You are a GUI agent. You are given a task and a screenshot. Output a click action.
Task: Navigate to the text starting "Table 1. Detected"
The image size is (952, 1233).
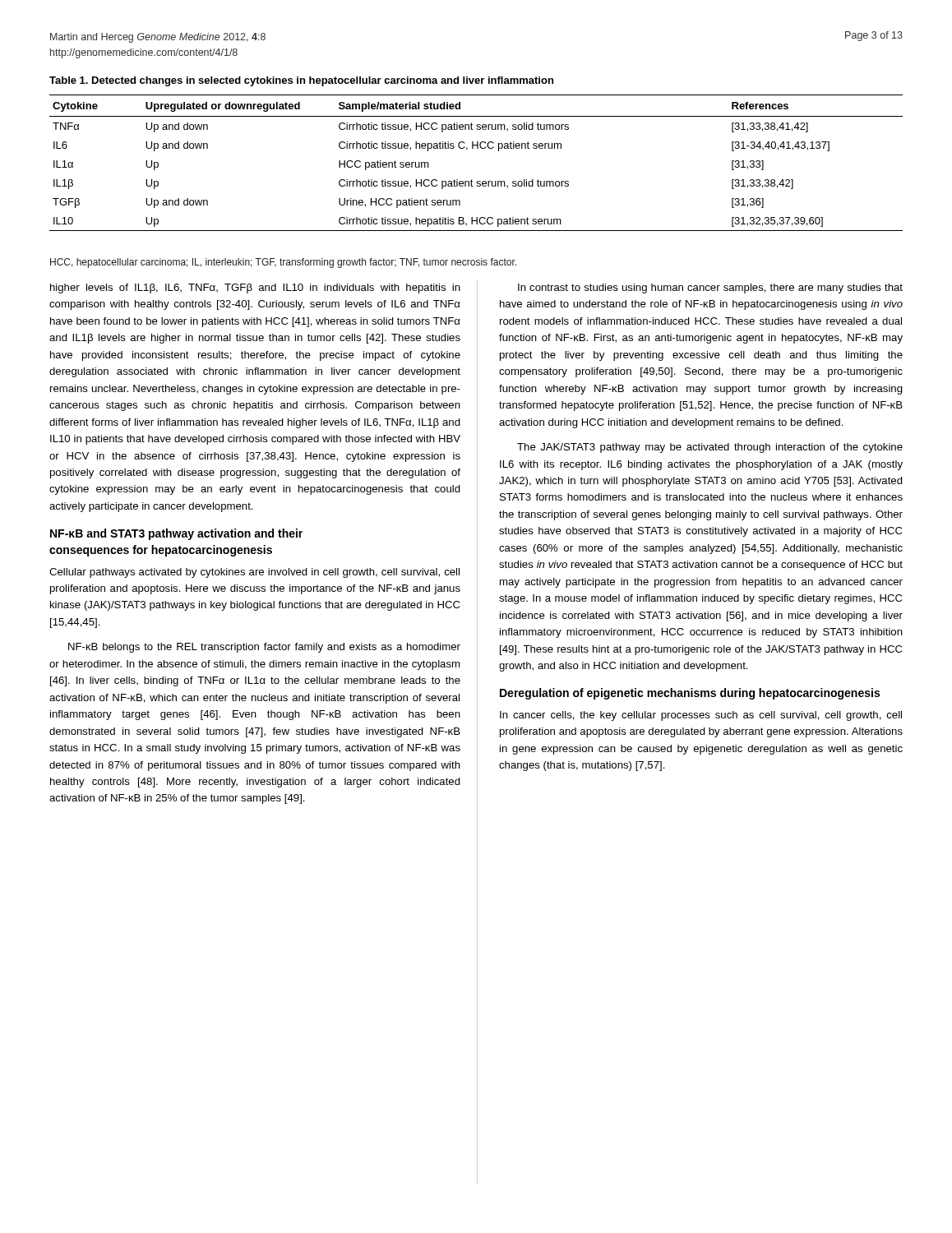pos(302,80)
